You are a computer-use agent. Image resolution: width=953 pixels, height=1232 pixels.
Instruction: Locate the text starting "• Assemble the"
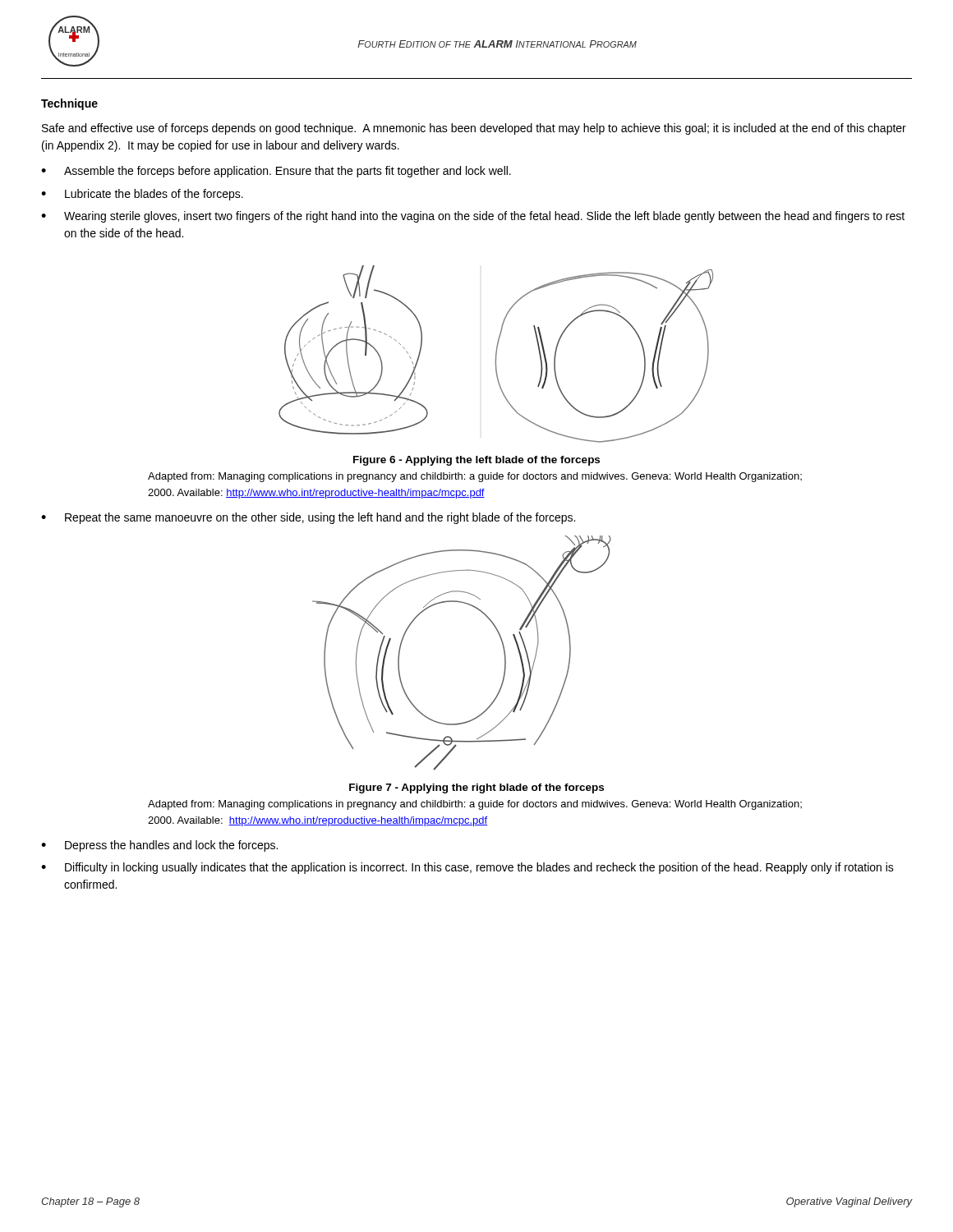(476, 171)
